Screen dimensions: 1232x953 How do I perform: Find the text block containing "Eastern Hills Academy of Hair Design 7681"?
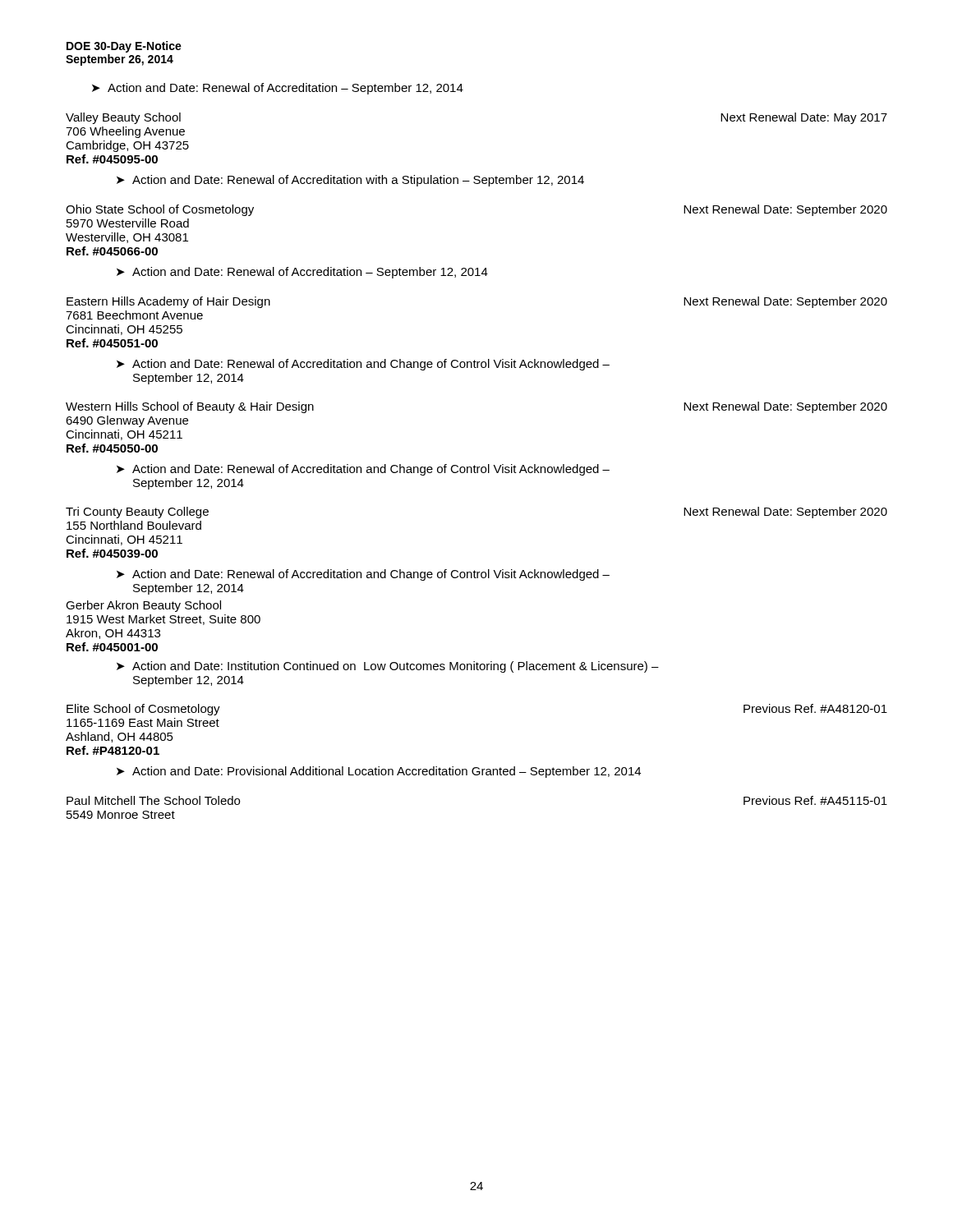tap(169, 302)
